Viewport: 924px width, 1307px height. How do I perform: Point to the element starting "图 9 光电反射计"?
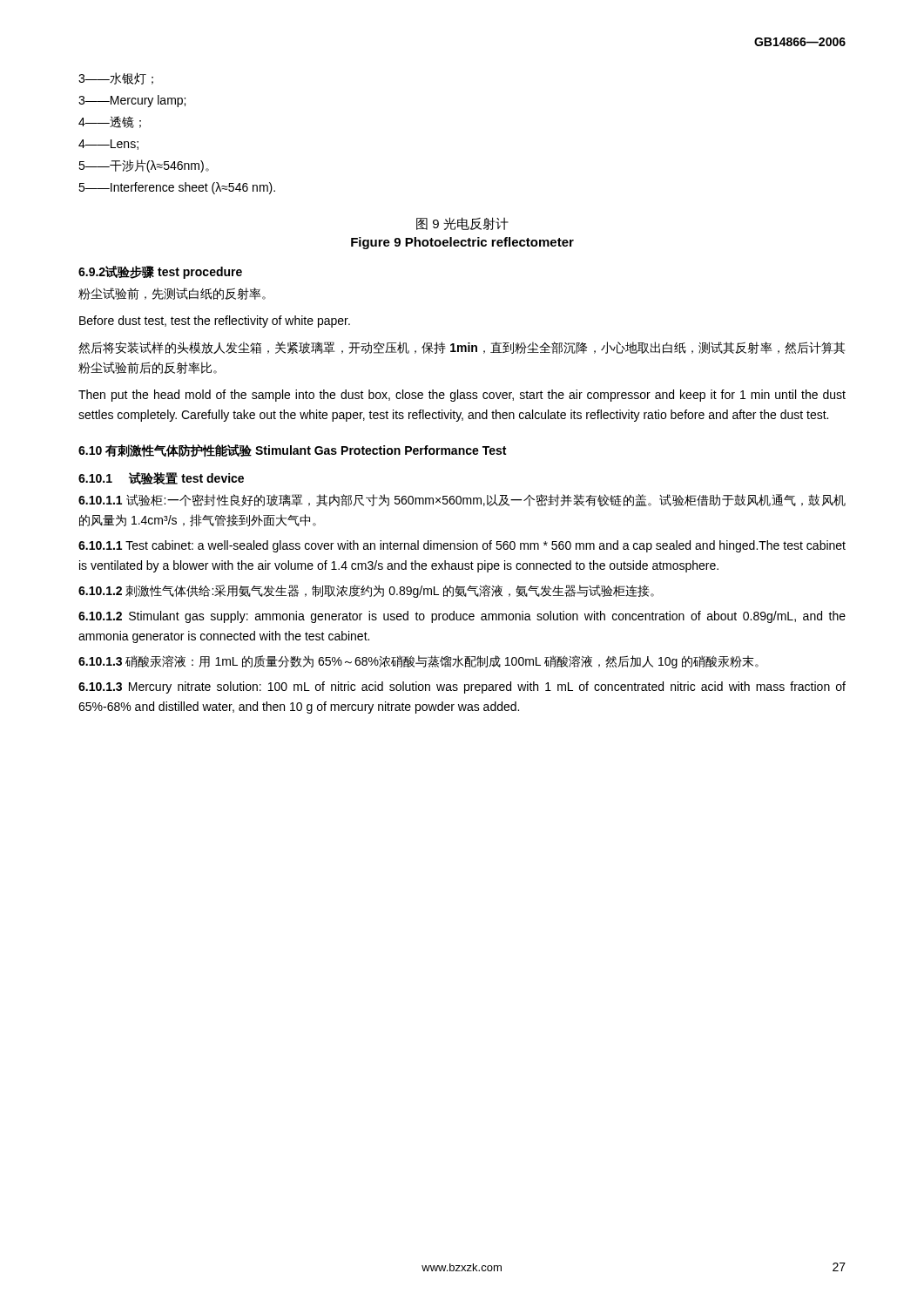coord(462,223)
